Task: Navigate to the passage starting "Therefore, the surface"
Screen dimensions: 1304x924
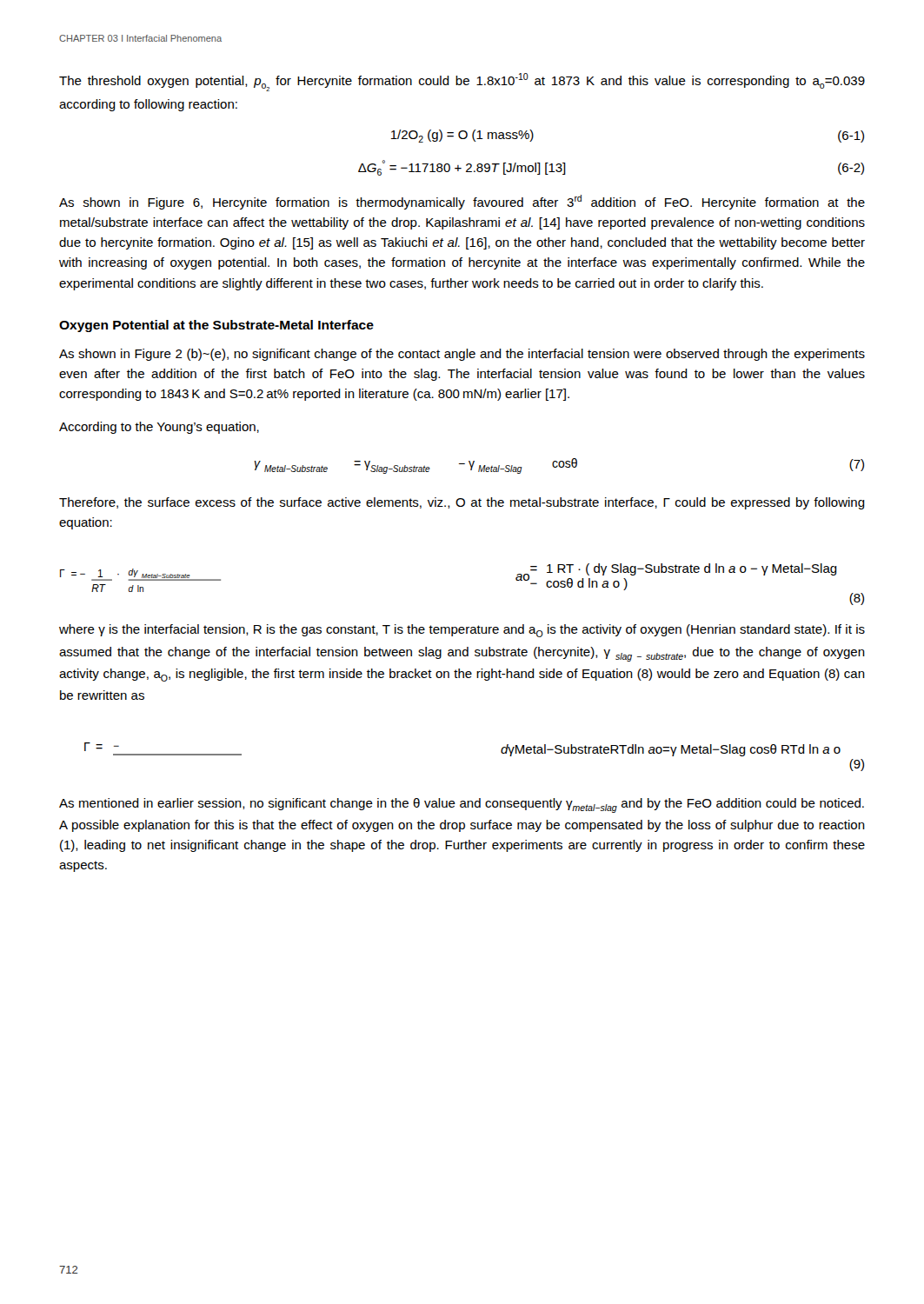Action: click(x=462, y=512)
